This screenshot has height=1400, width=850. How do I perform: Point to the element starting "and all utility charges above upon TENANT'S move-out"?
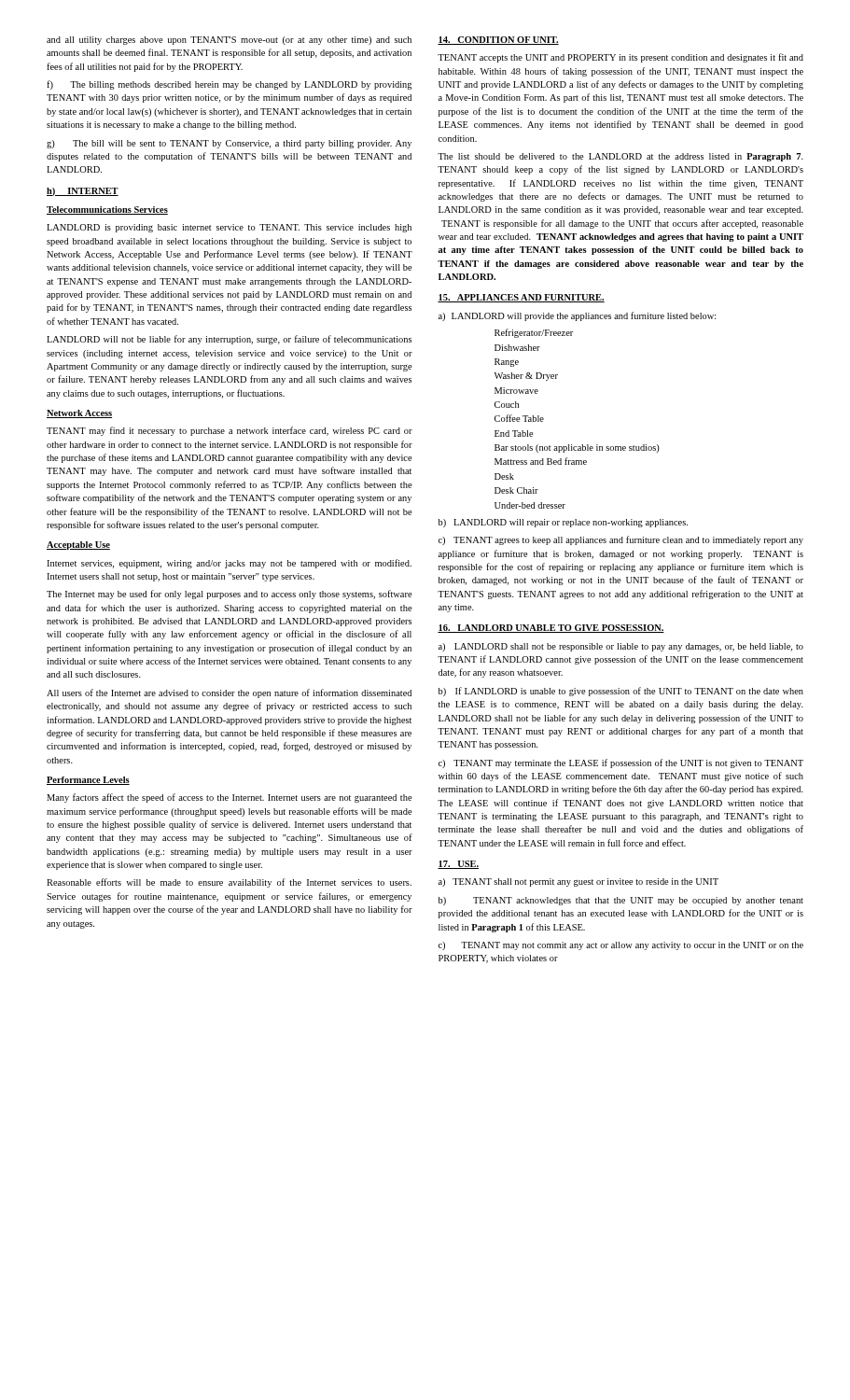click(229, 54)
